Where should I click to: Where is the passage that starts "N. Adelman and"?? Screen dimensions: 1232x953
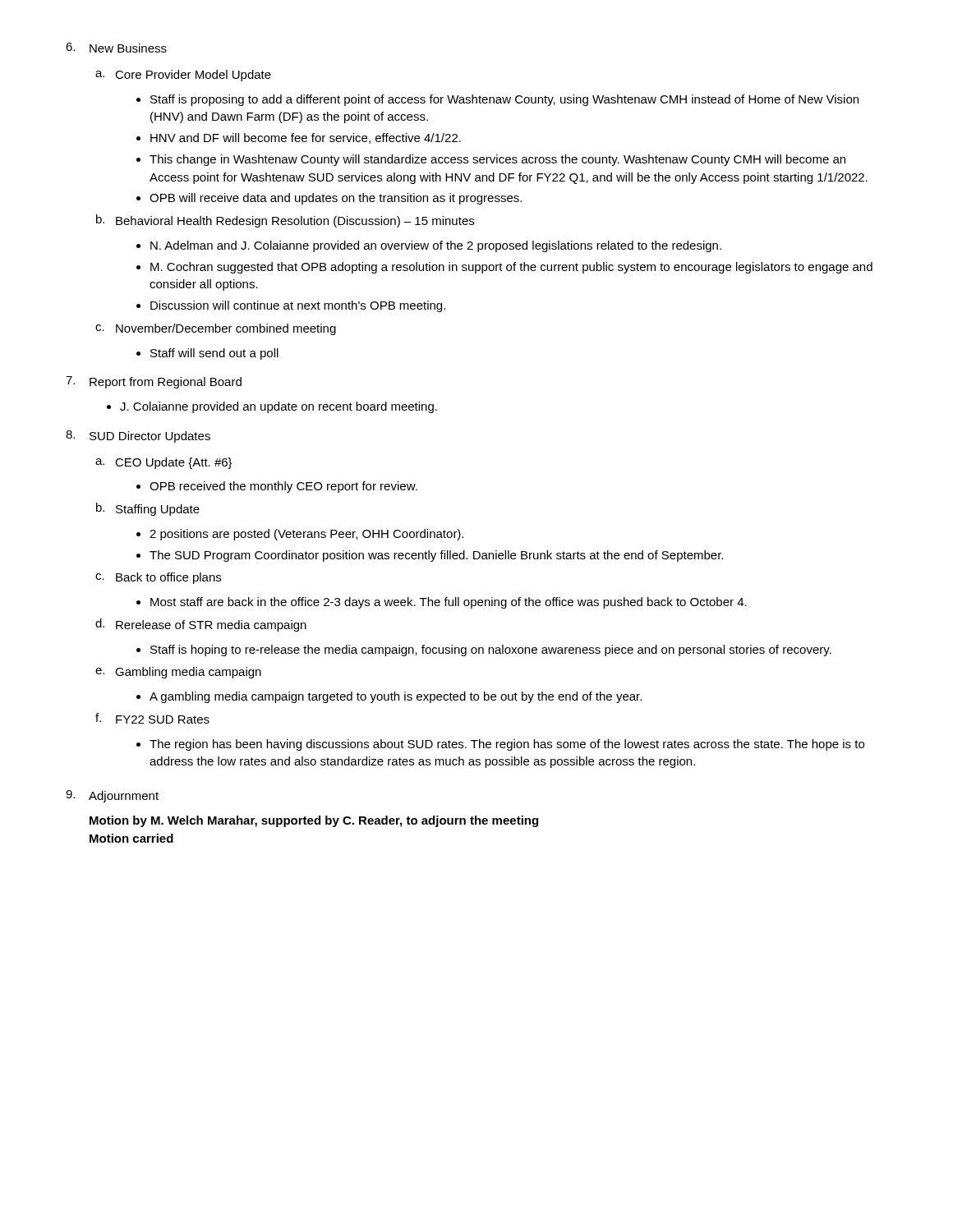[x=436, y=245]
